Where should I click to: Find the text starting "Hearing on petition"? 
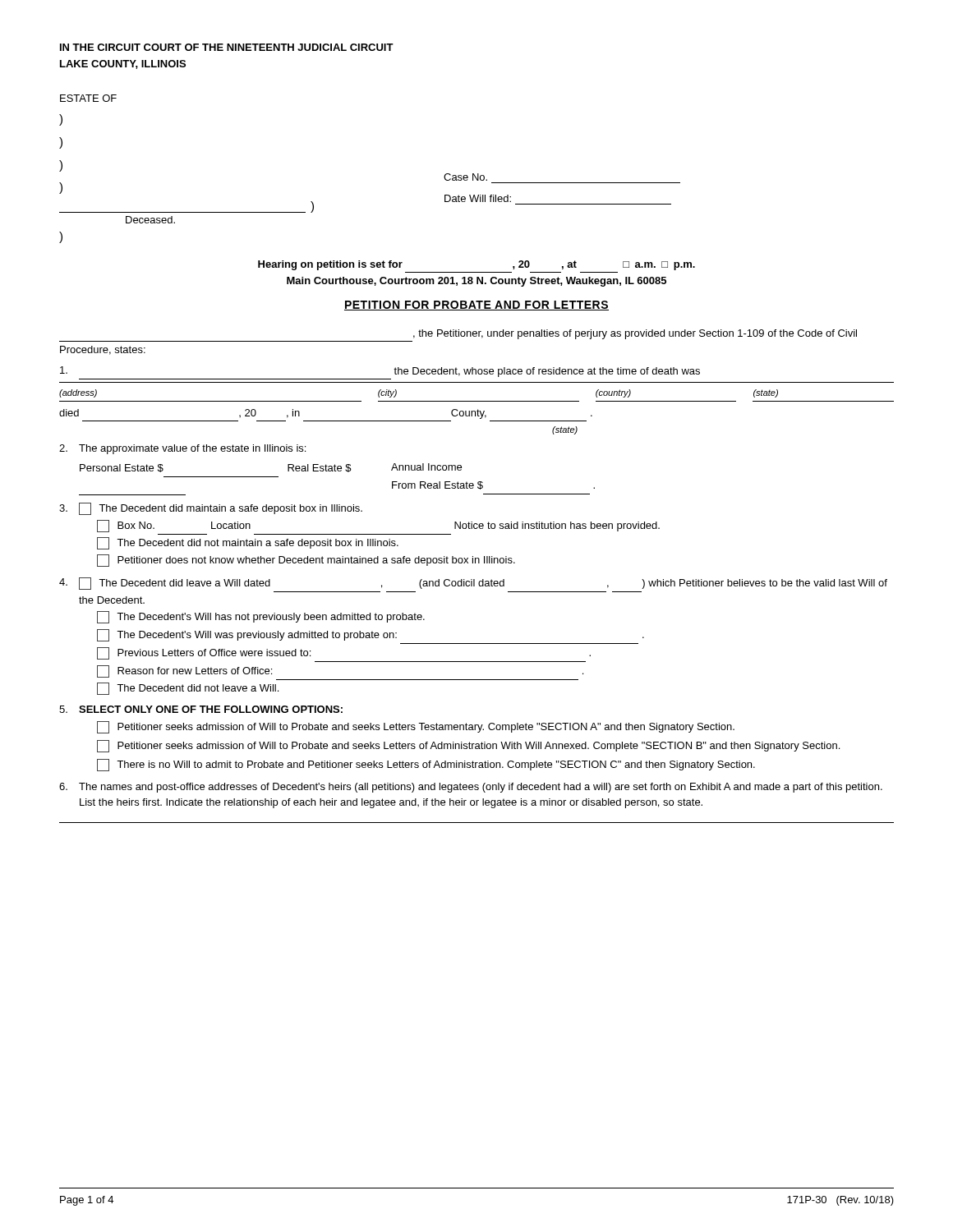point(476,271)
